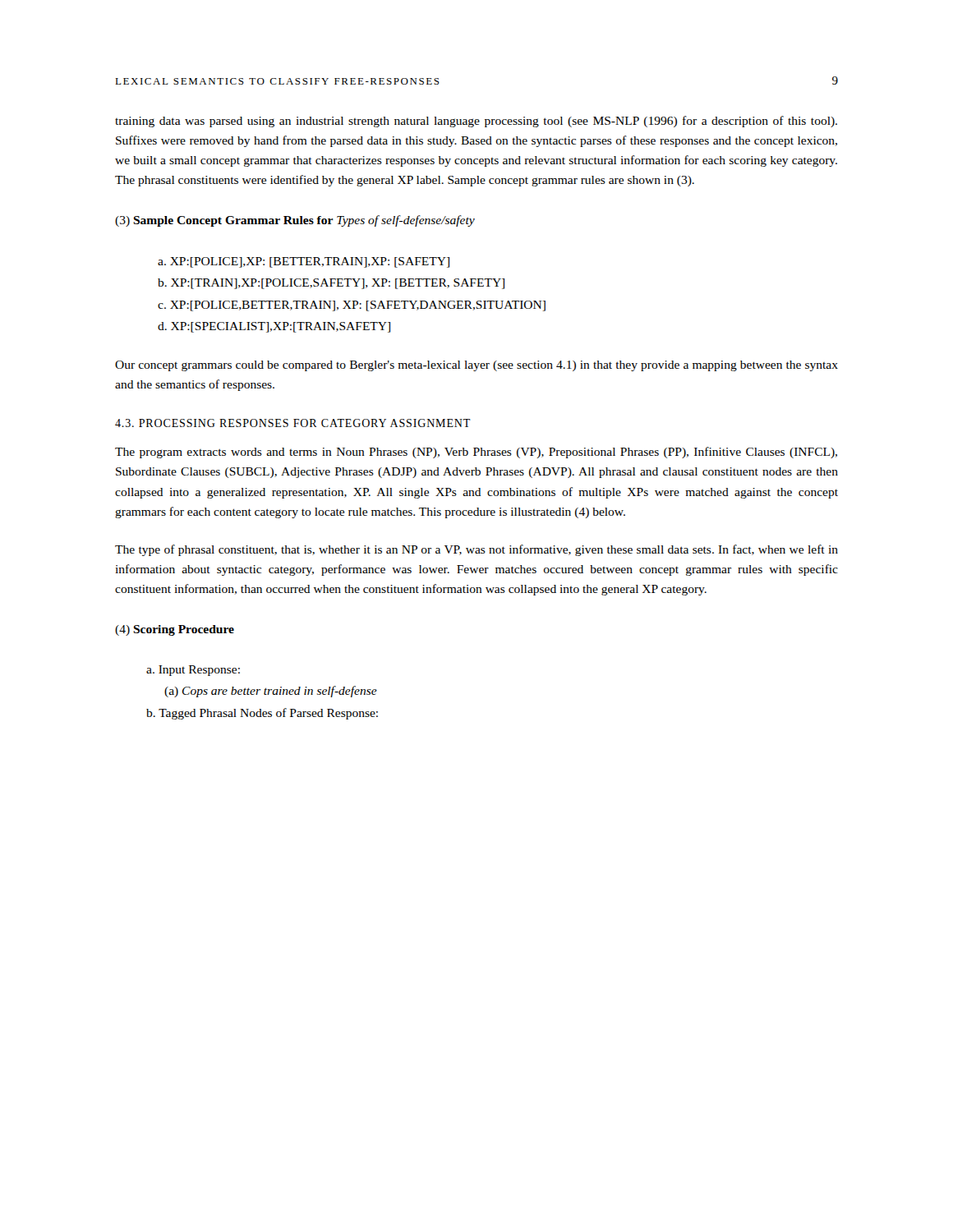Locate the block starting "The program extracts words and terms in"
The height and width of the screenshot is (1232, 953).
point(476,482)
